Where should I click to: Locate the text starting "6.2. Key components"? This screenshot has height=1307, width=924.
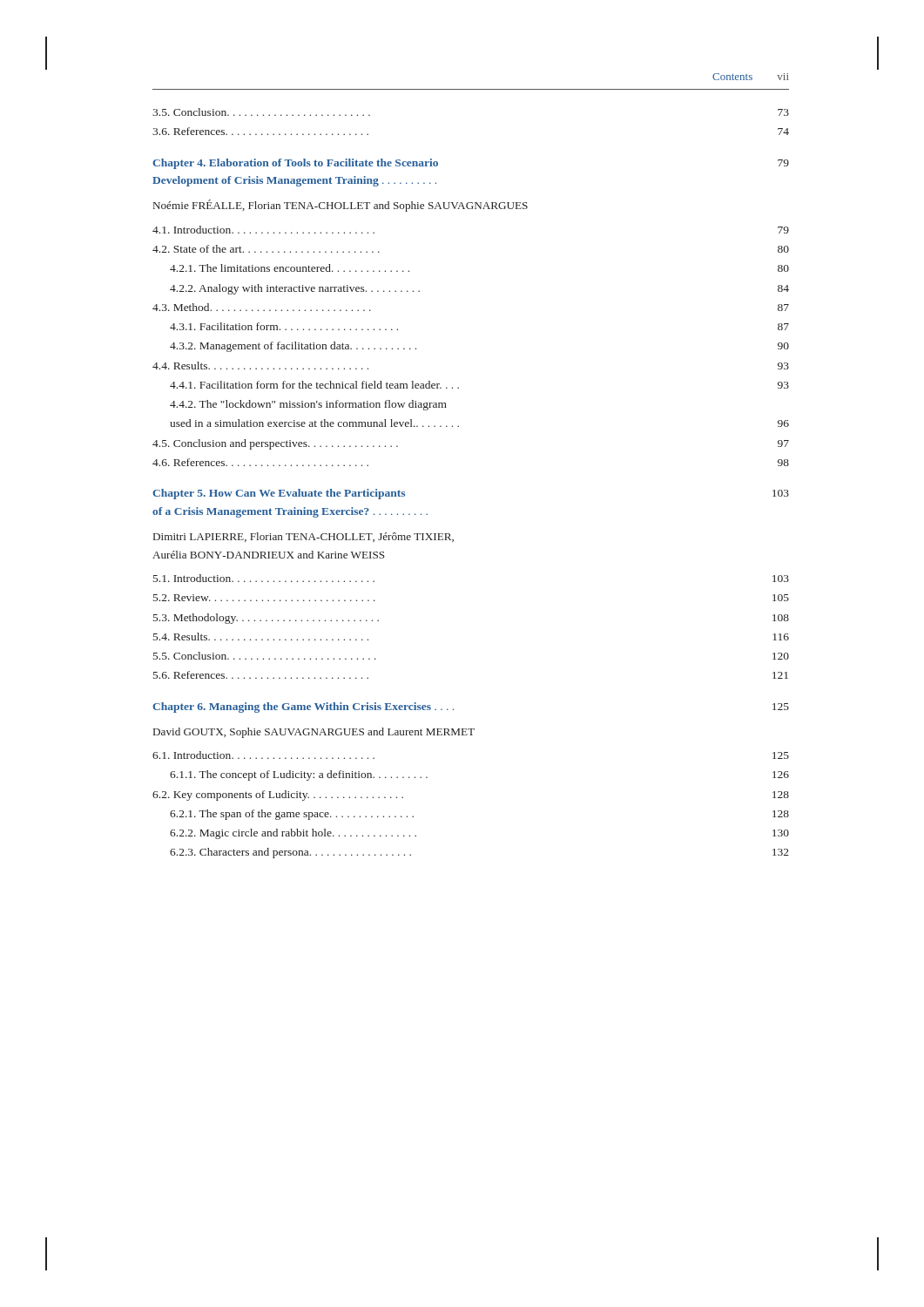[236, 795]
